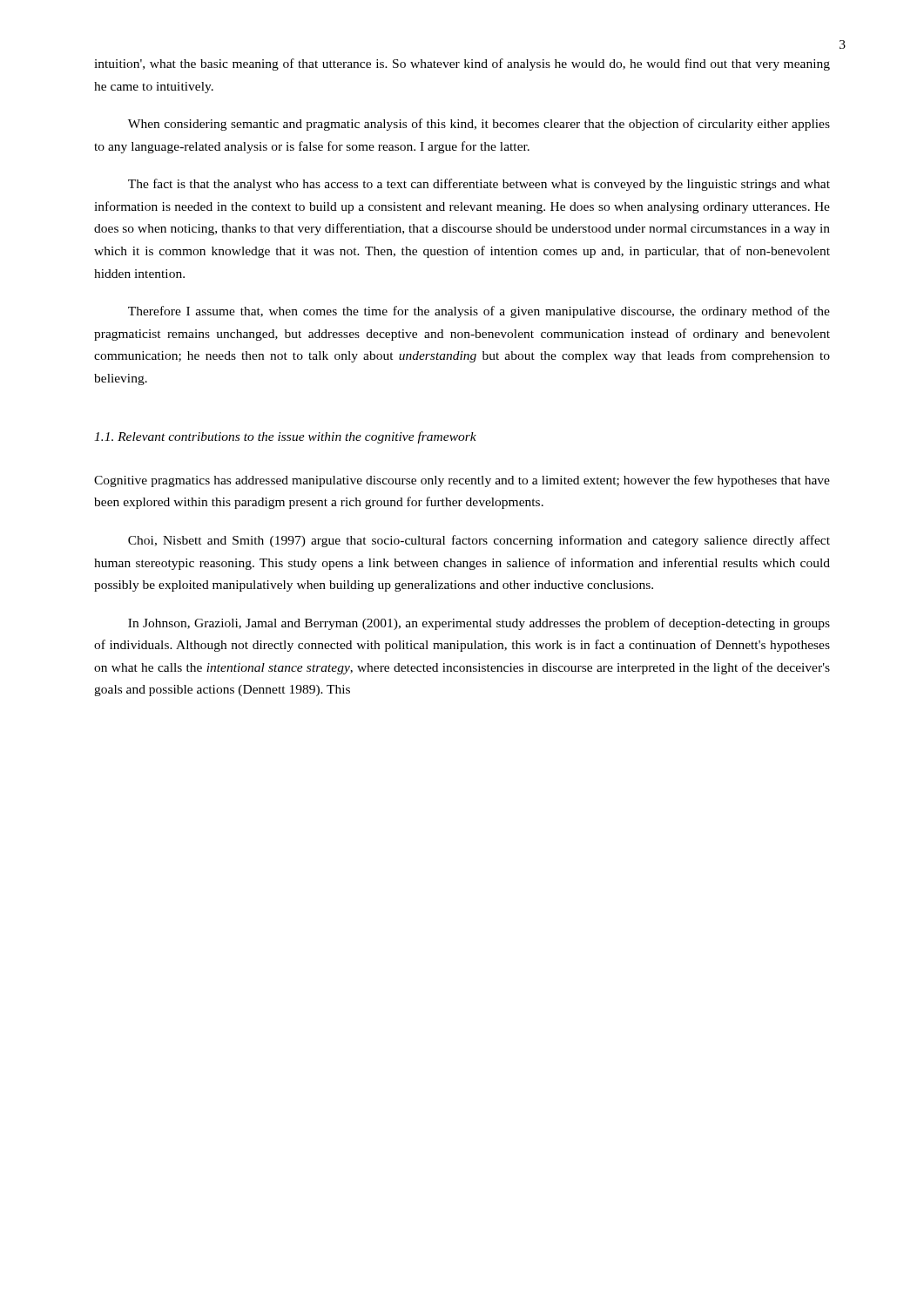Select the text block containing "Cognitive pragmatics has addressed manipulative discourse"
This screenshot has height=1307, width=924.
click(462, 491)
